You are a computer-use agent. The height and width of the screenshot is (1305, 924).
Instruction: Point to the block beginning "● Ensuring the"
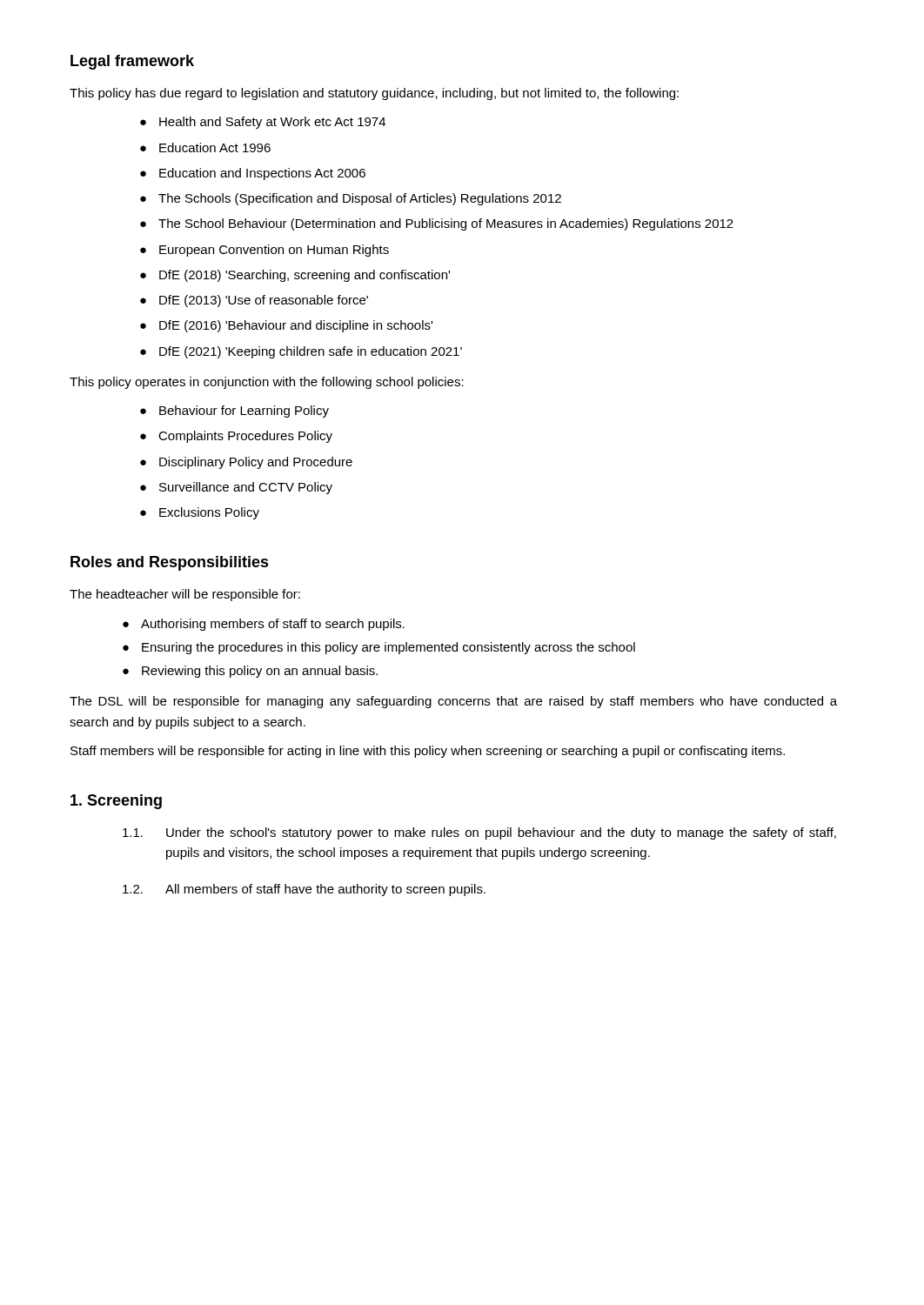pos(379,647)
